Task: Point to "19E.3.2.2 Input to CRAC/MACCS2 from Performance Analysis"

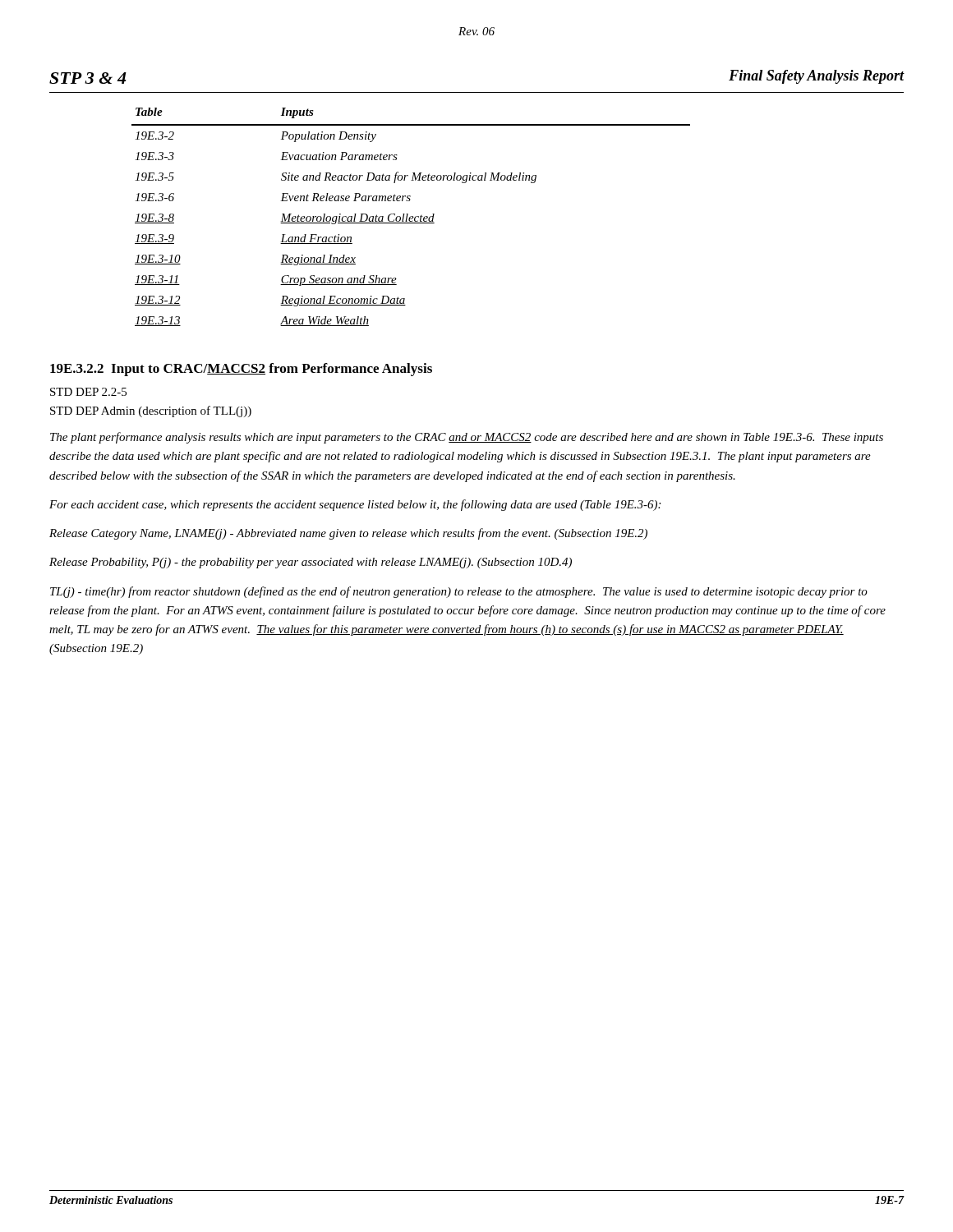Action: tap(241, 368)
